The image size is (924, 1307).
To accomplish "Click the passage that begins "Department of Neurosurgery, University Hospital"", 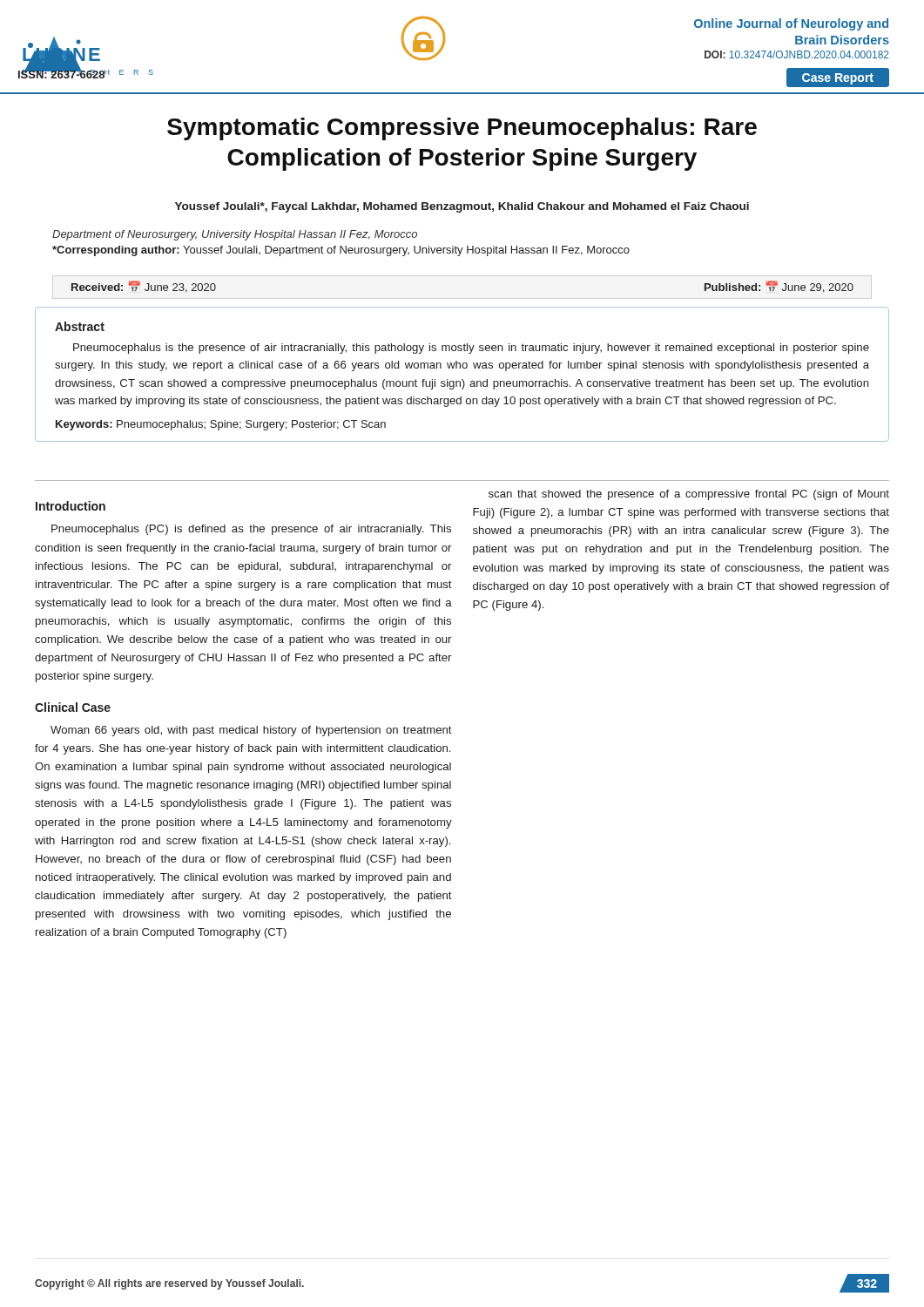I will click(x=462, y=242).
